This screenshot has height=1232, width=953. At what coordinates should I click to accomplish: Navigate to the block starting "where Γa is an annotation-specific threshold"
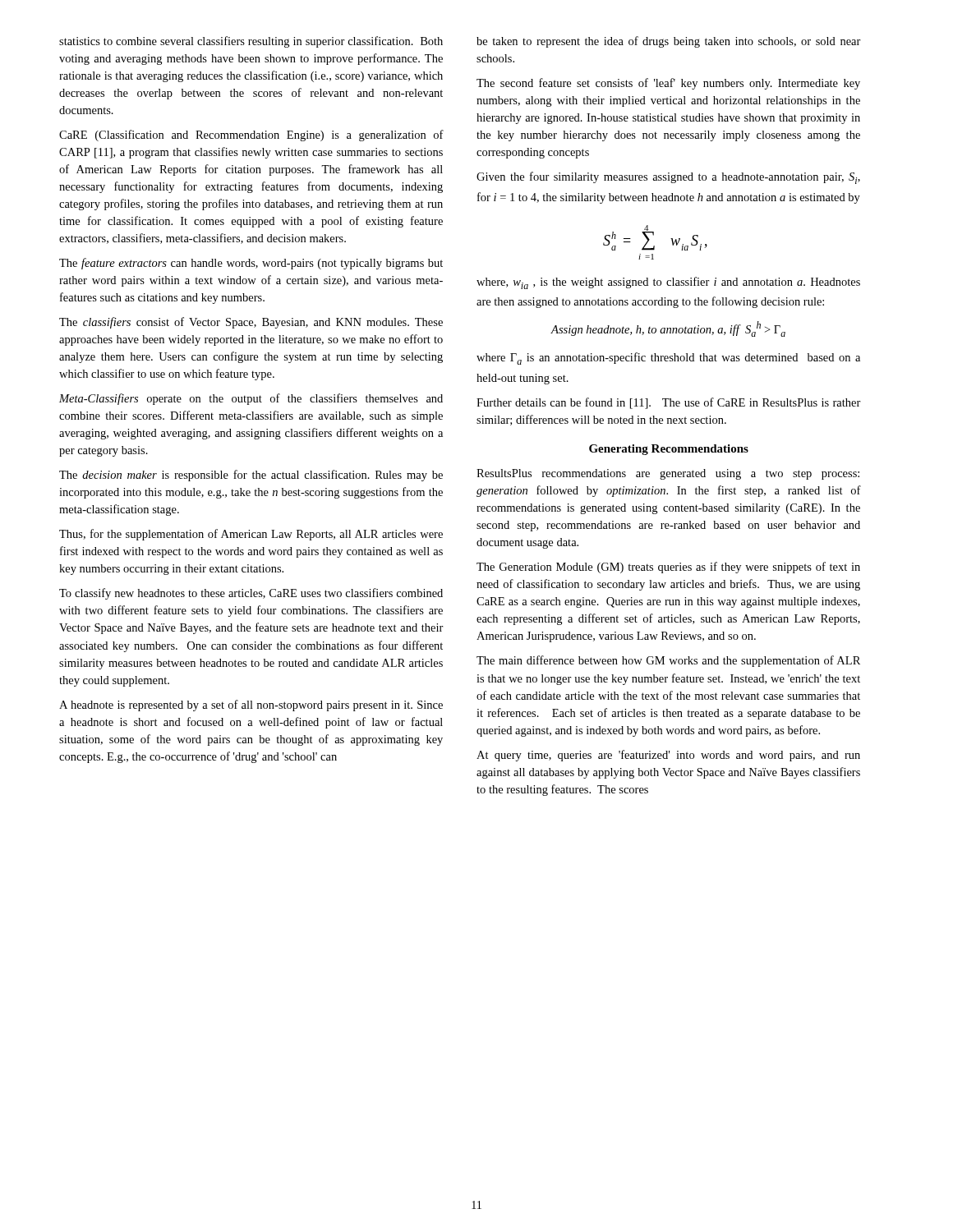[668, 368]
